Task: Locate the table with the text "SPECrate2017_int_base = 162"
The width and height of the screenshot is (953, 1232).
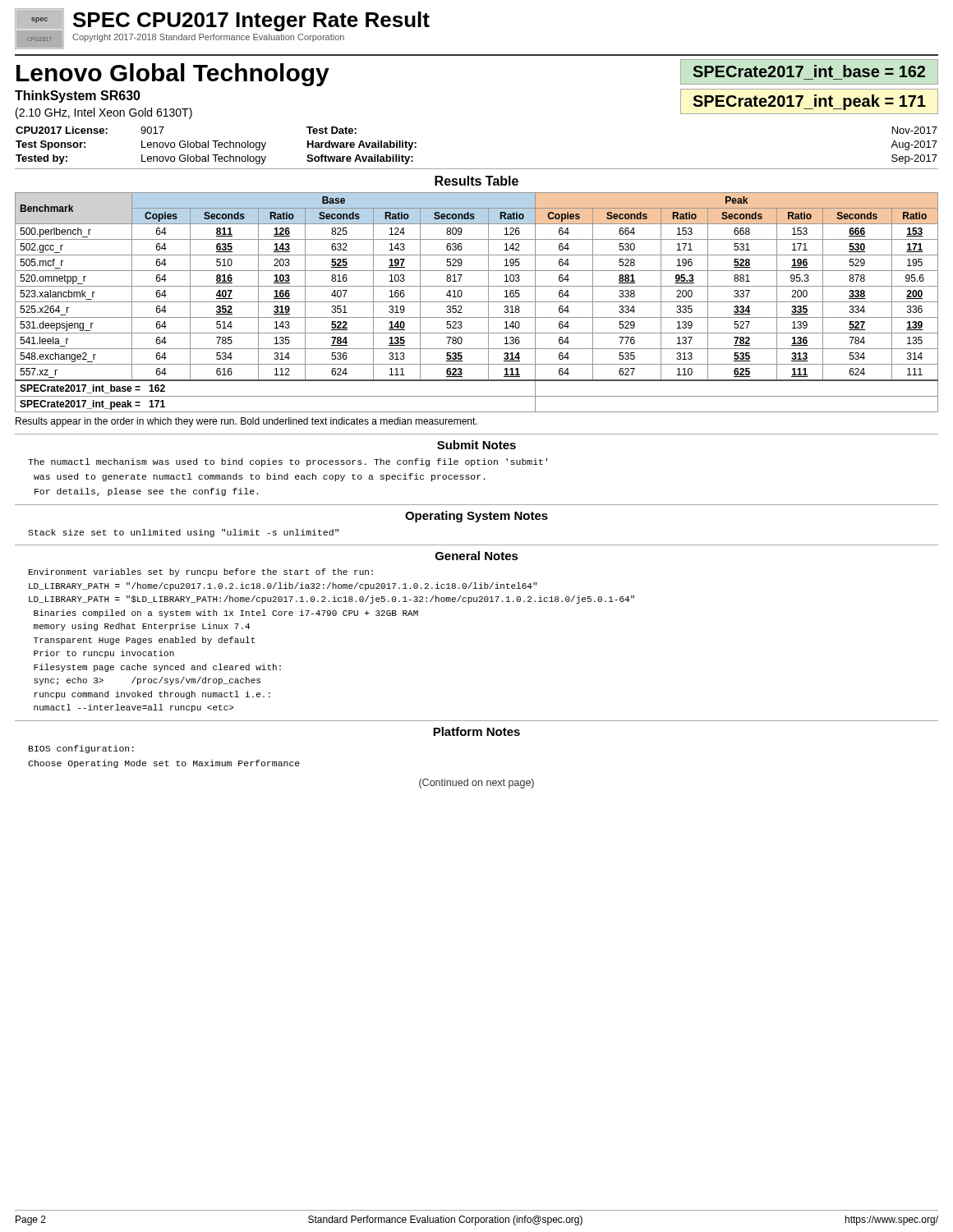Action: pos(476,302)
